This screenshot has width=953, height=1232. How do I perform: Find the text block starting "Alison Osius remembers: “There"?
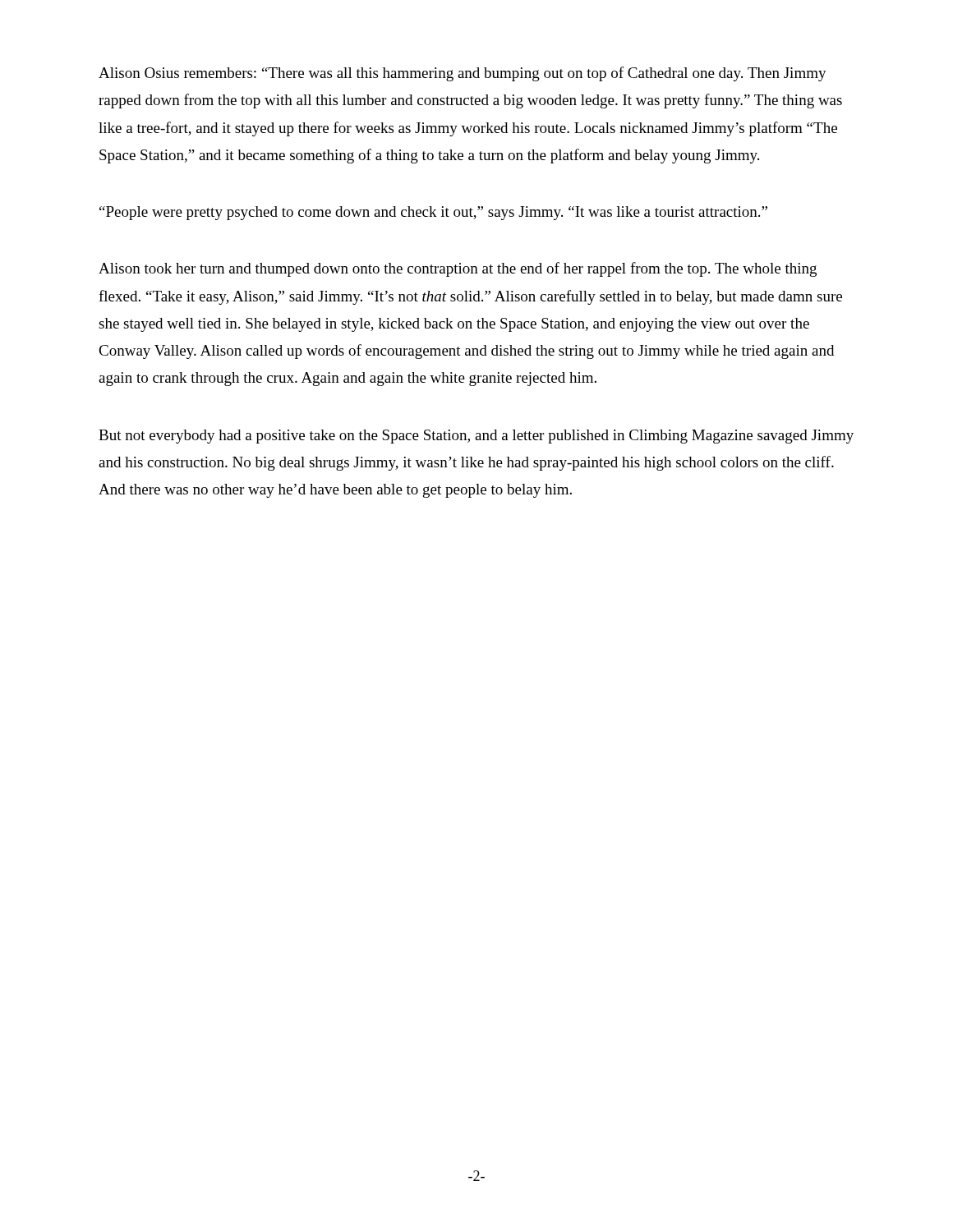pyautogui.click(x=470, y=114)
